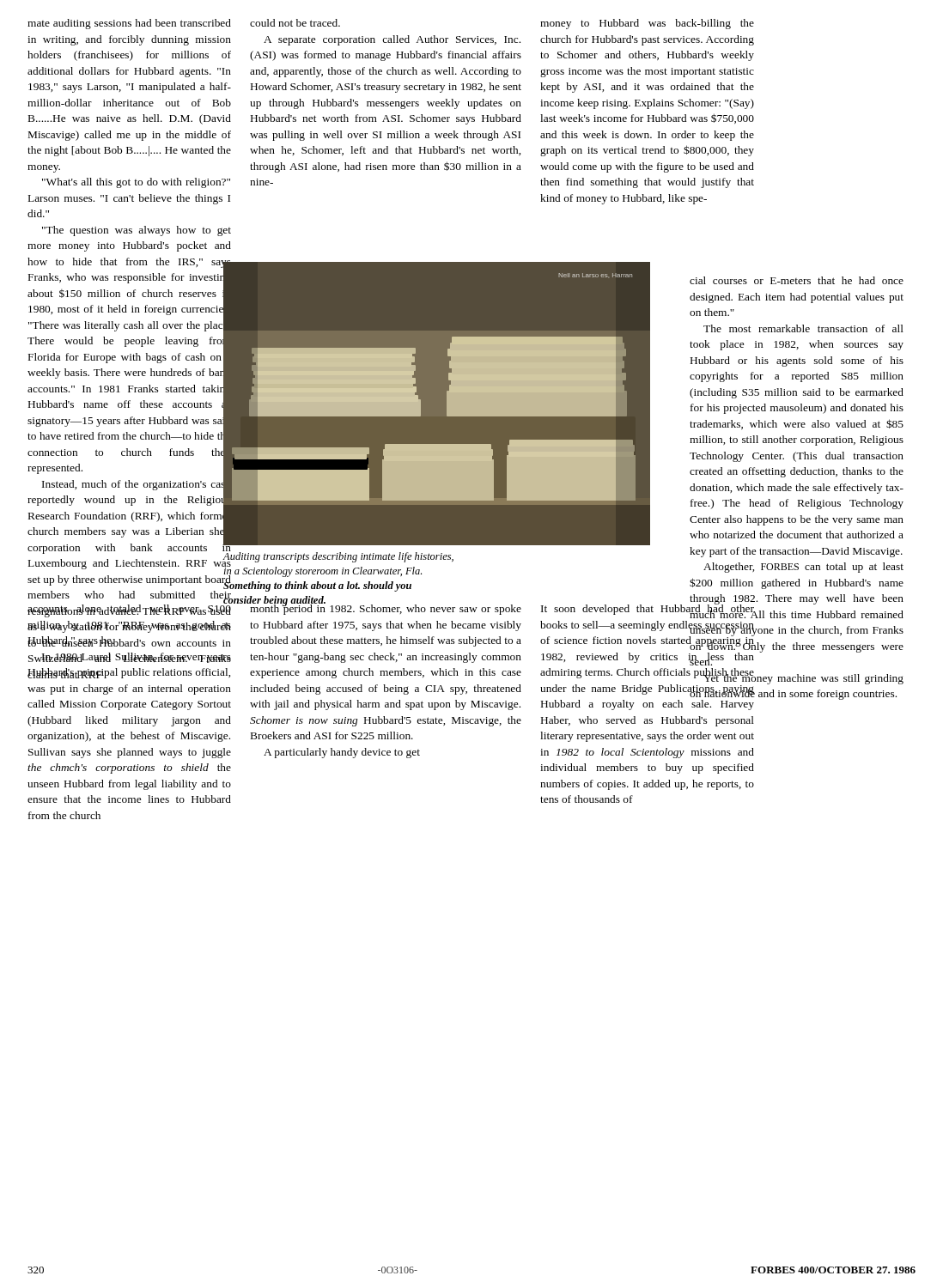Navigate to the block starting "month period in 1982. Schomer, who never saw"

click(386, 681)
